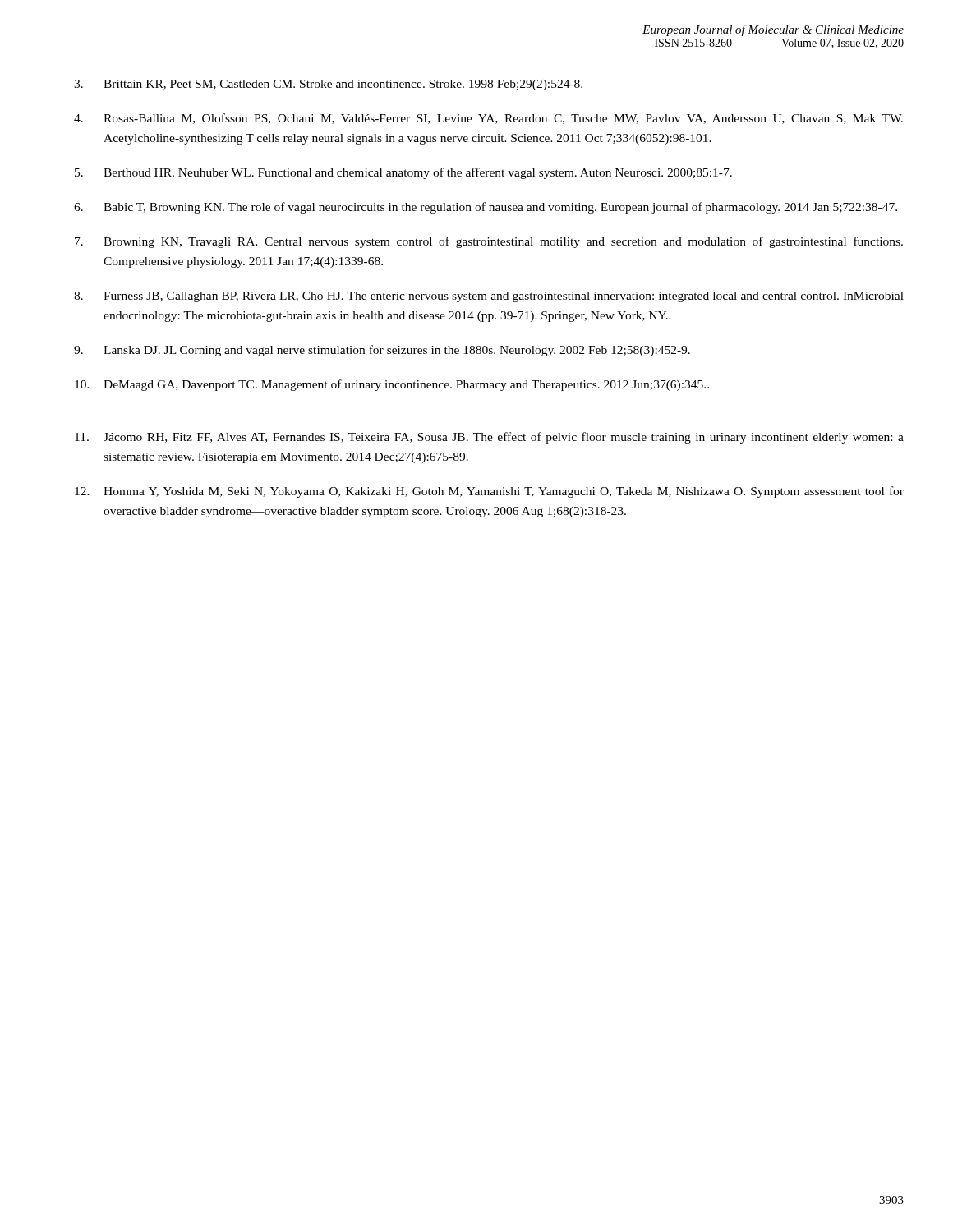Find the list item that reads "7. Browning KN, Travagli RA. Central"
The height and width of the screenshot is (1232, 953).
[489, 251]
